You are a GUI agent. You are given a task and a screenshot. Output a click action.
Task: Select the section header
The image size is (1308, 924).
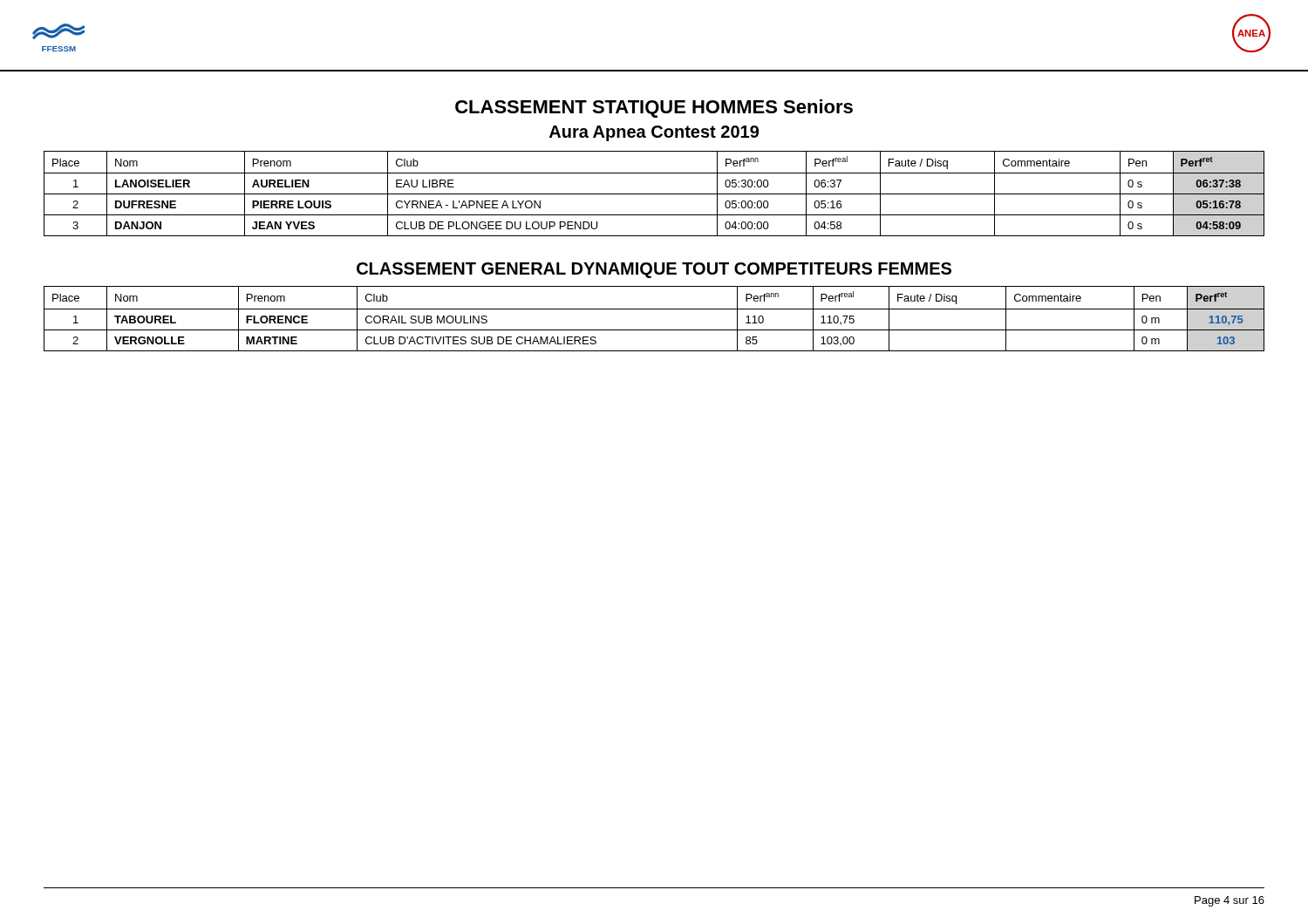[654, 132]
